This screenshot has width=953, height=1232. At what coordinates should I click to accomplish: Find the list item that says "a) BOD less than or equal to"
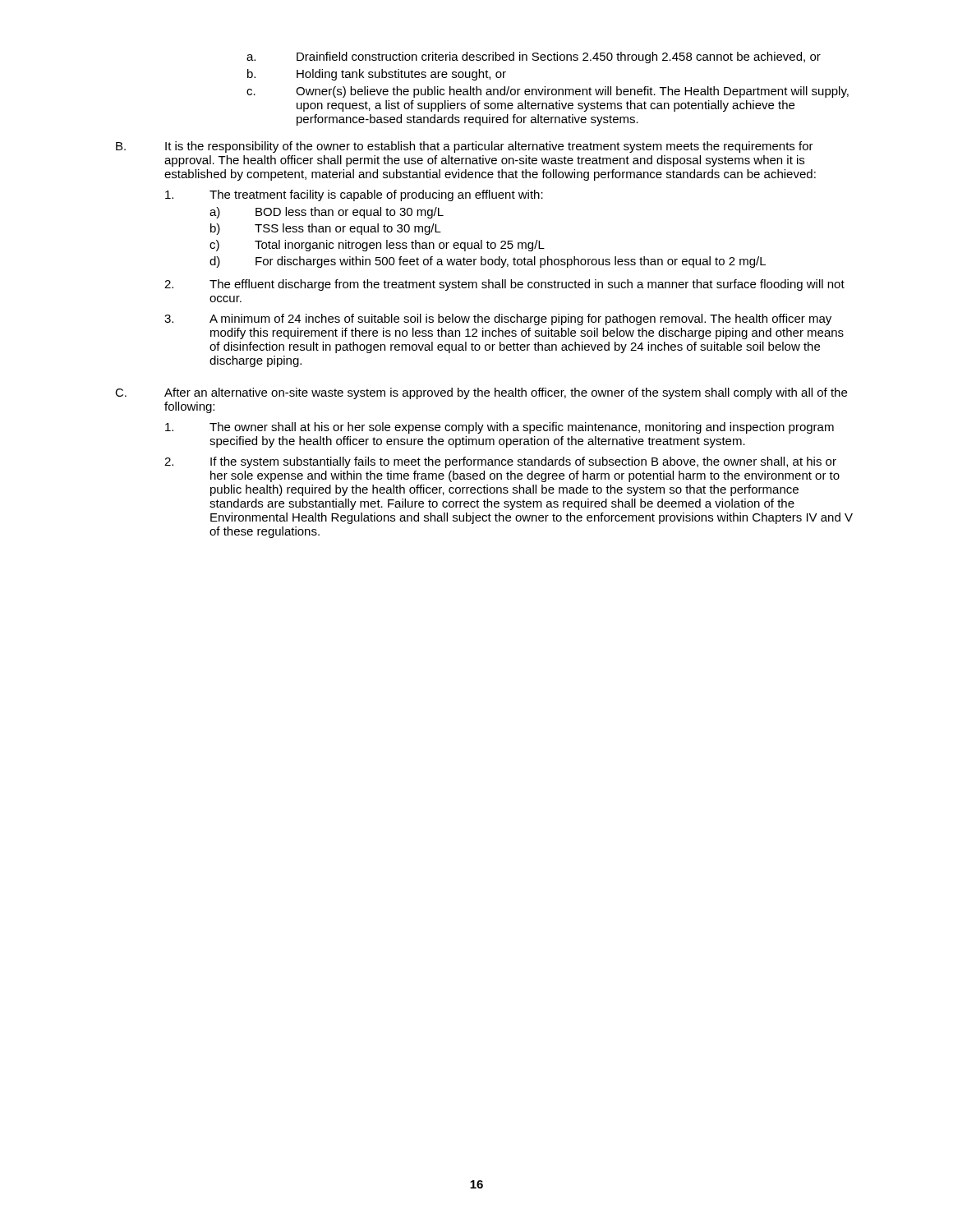(x=327, y=213)
